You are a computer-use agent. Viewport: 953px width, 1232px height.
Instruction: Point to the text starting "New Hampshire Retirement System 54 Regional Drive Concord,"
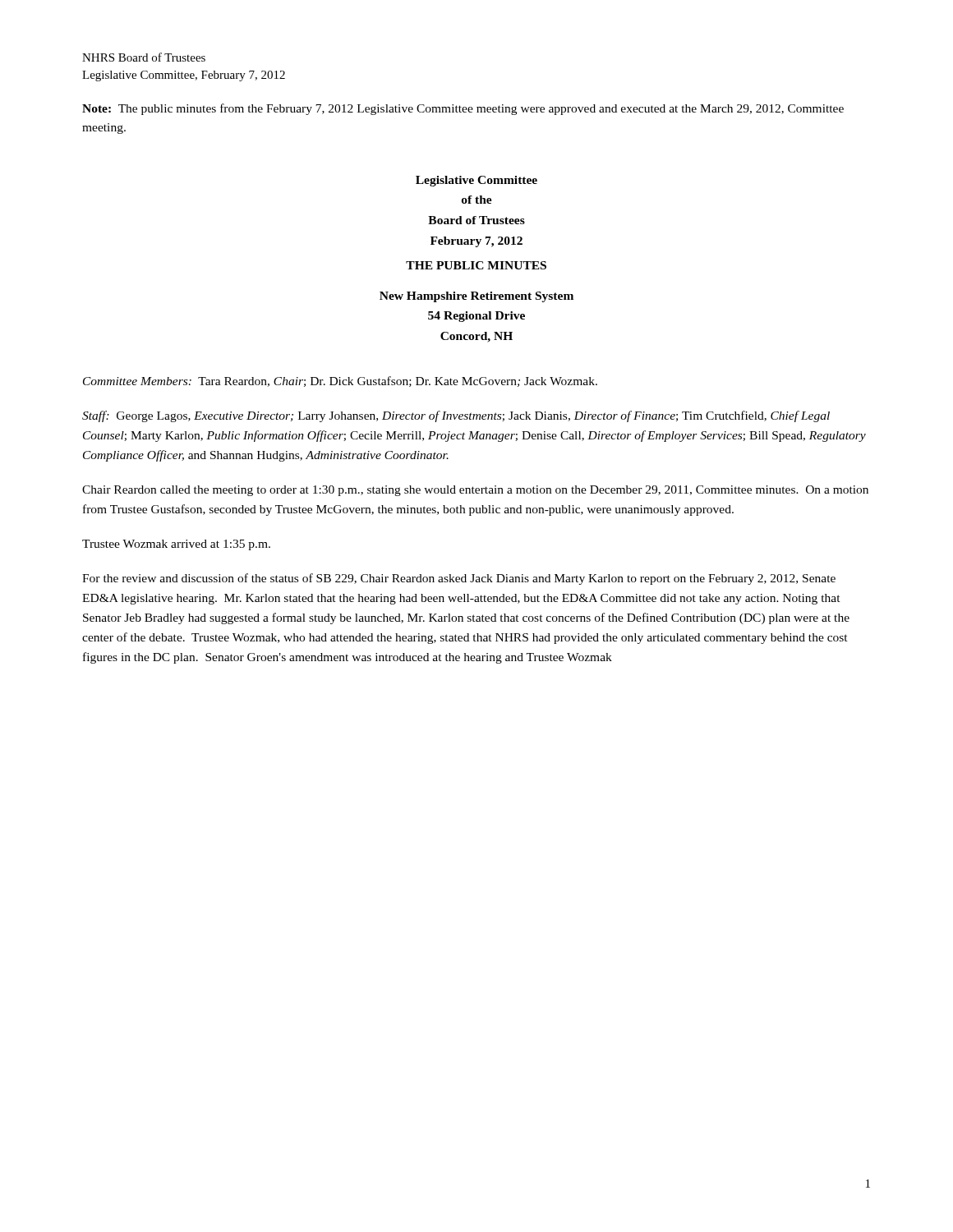[x=476, y=315]
